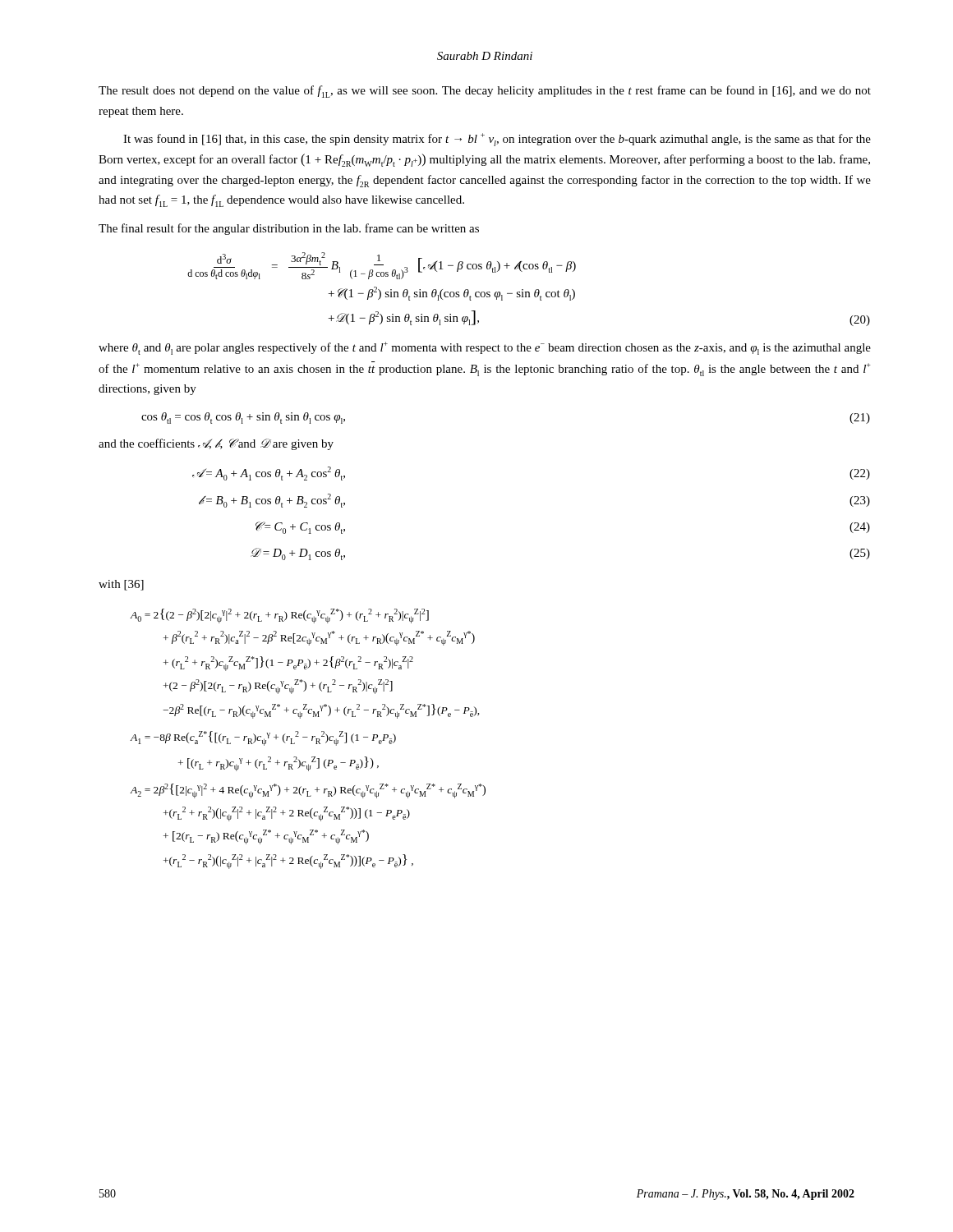Select the text starting "𝒜 = A0 + A1 cos θt"
This screenshot has width=953, height=1232.
click(x=269, y=473)
